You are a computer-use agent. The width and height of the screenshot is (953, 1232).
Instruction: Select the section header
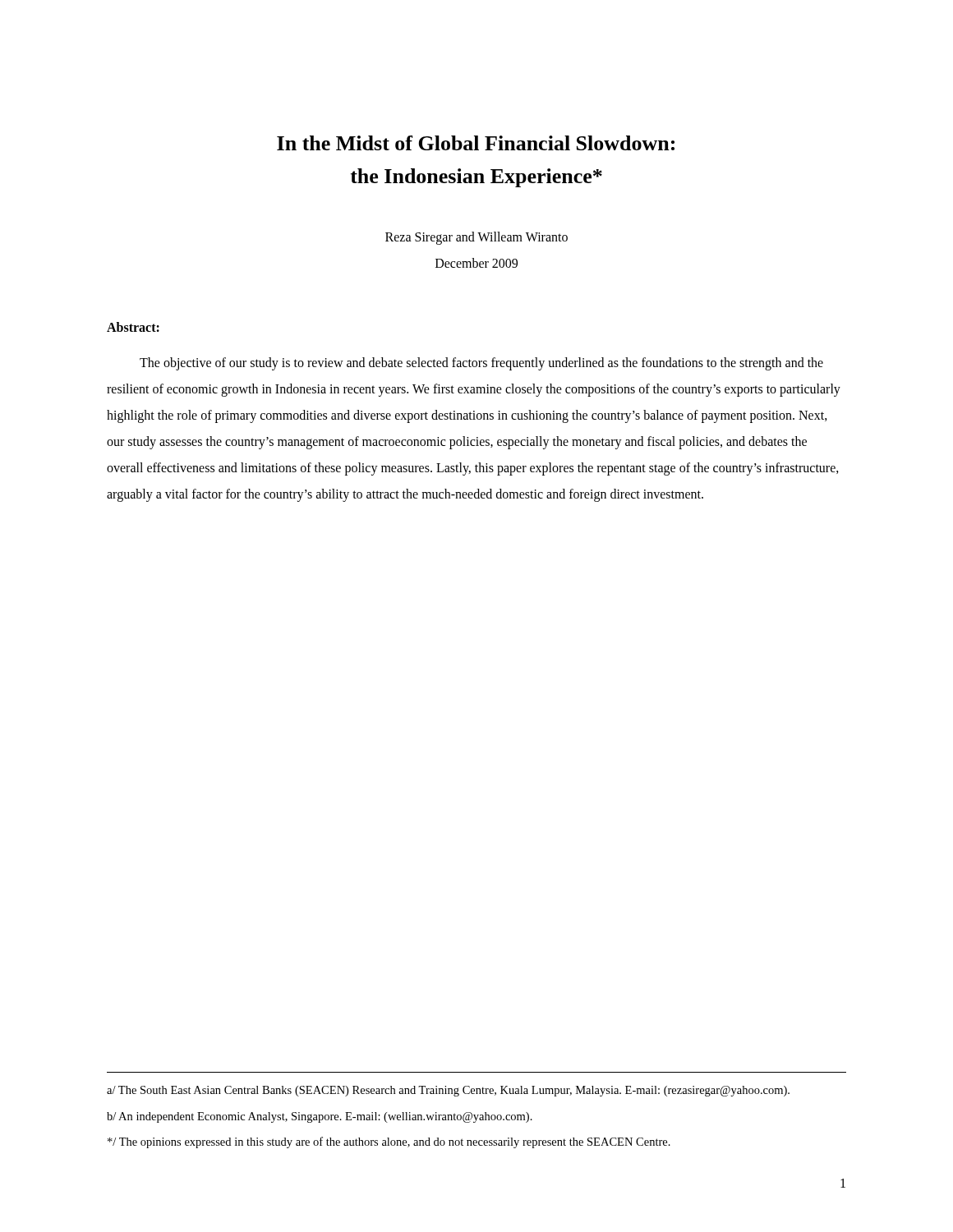click(133, 327)
